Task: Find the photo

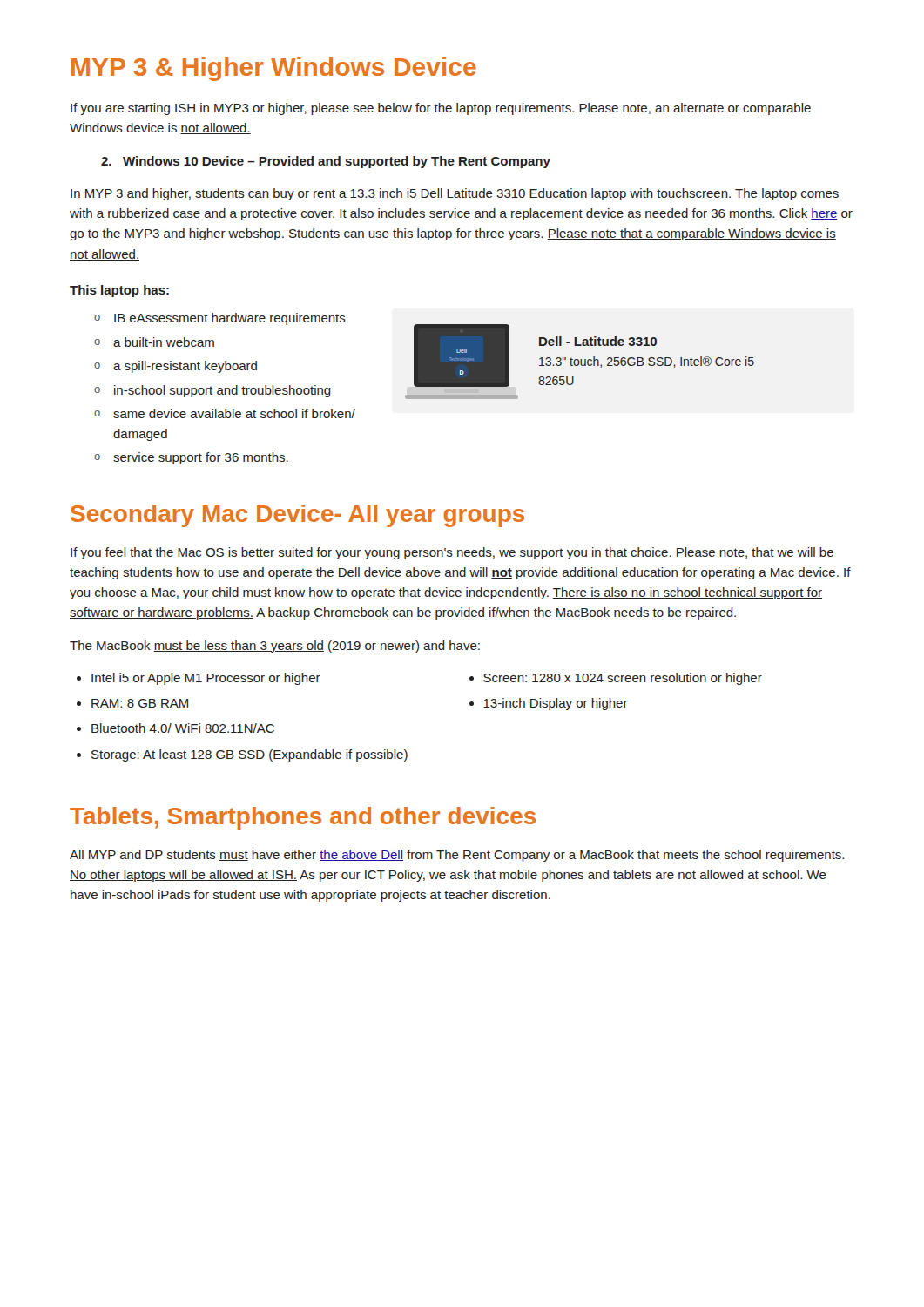Action: pyautogui.click(x=623, y=361)
